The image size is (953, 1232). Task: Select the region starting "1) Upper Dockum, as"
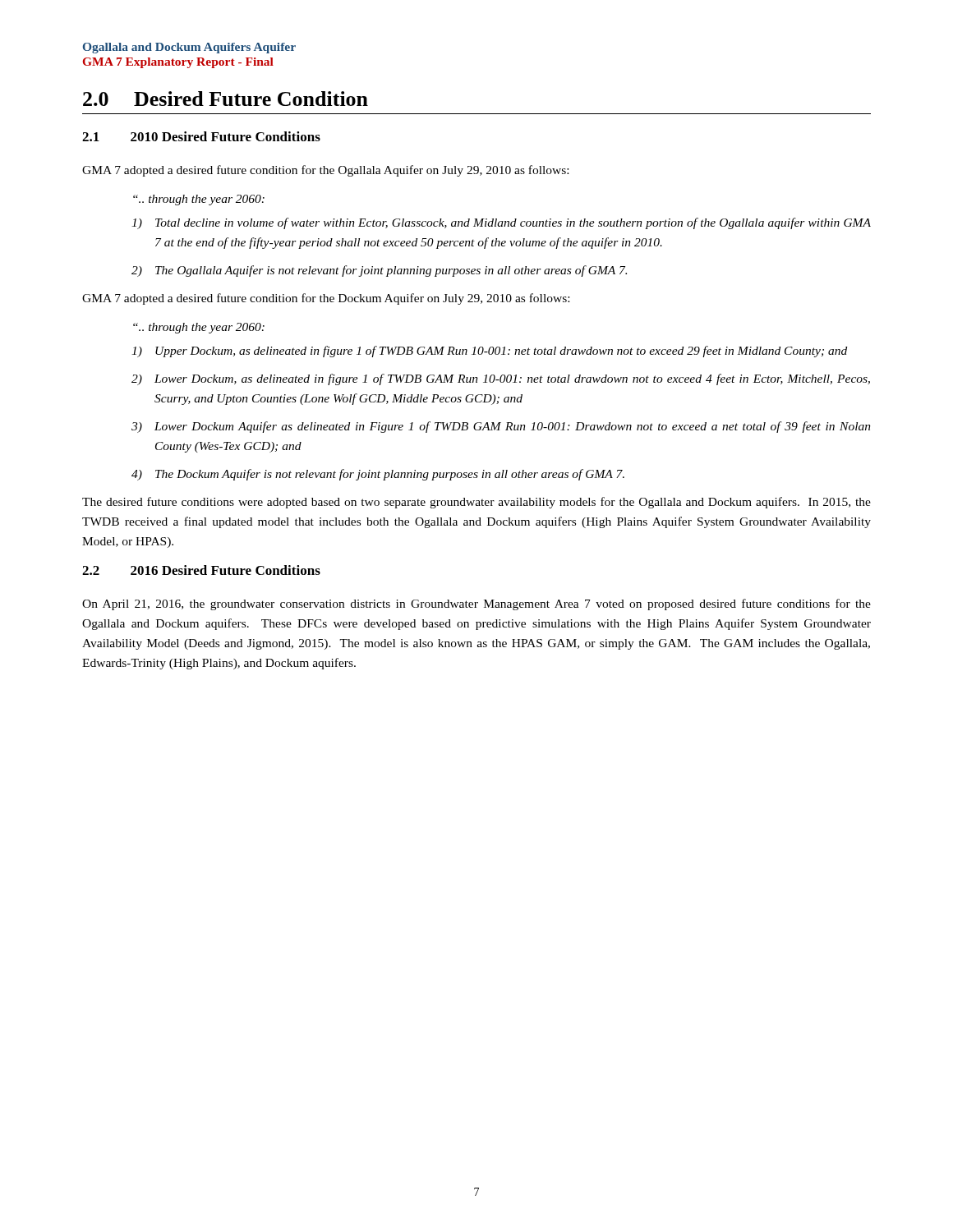(x=489, y=351)
